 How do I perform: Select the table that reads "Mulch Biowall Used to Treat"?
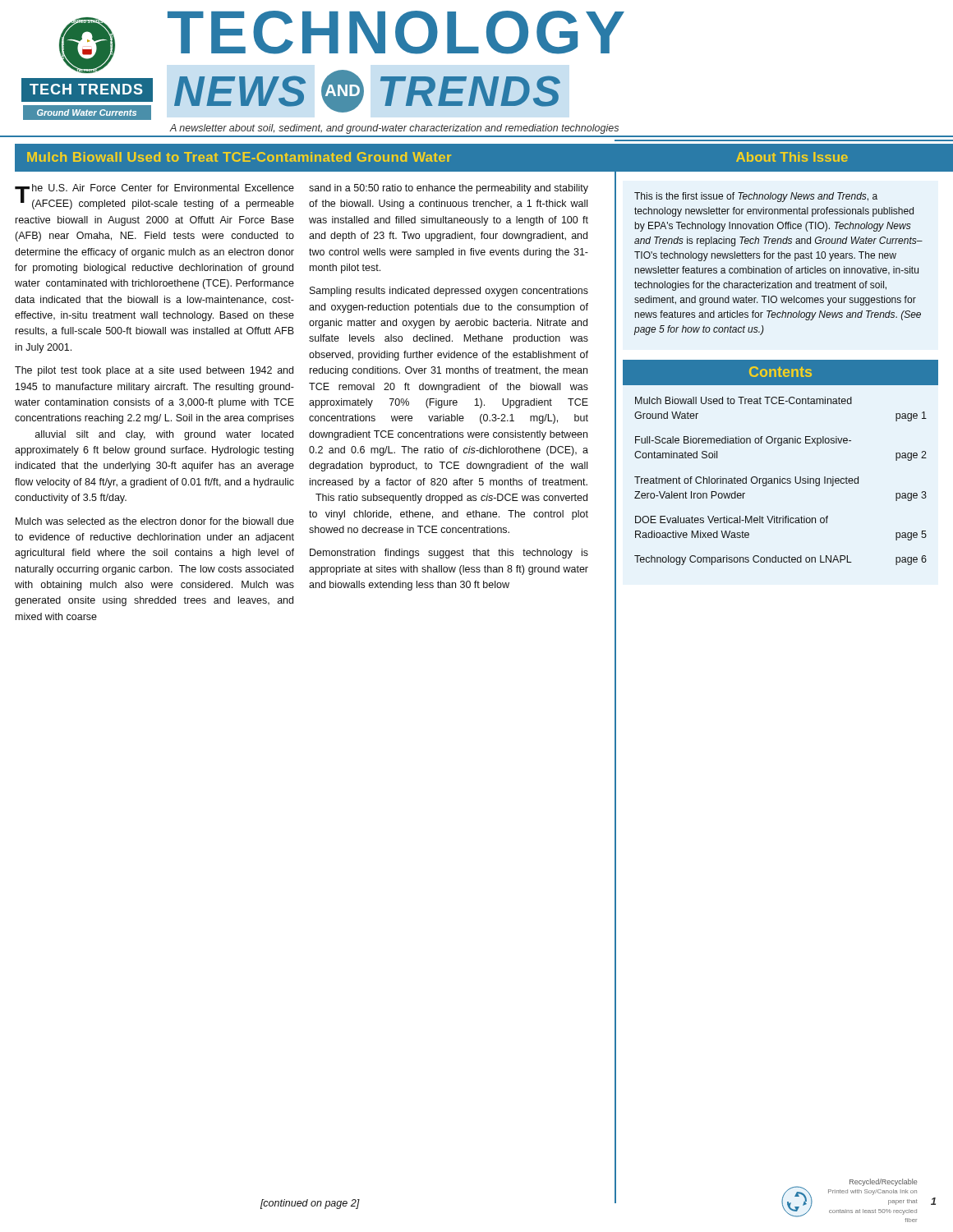click(780, 485)
